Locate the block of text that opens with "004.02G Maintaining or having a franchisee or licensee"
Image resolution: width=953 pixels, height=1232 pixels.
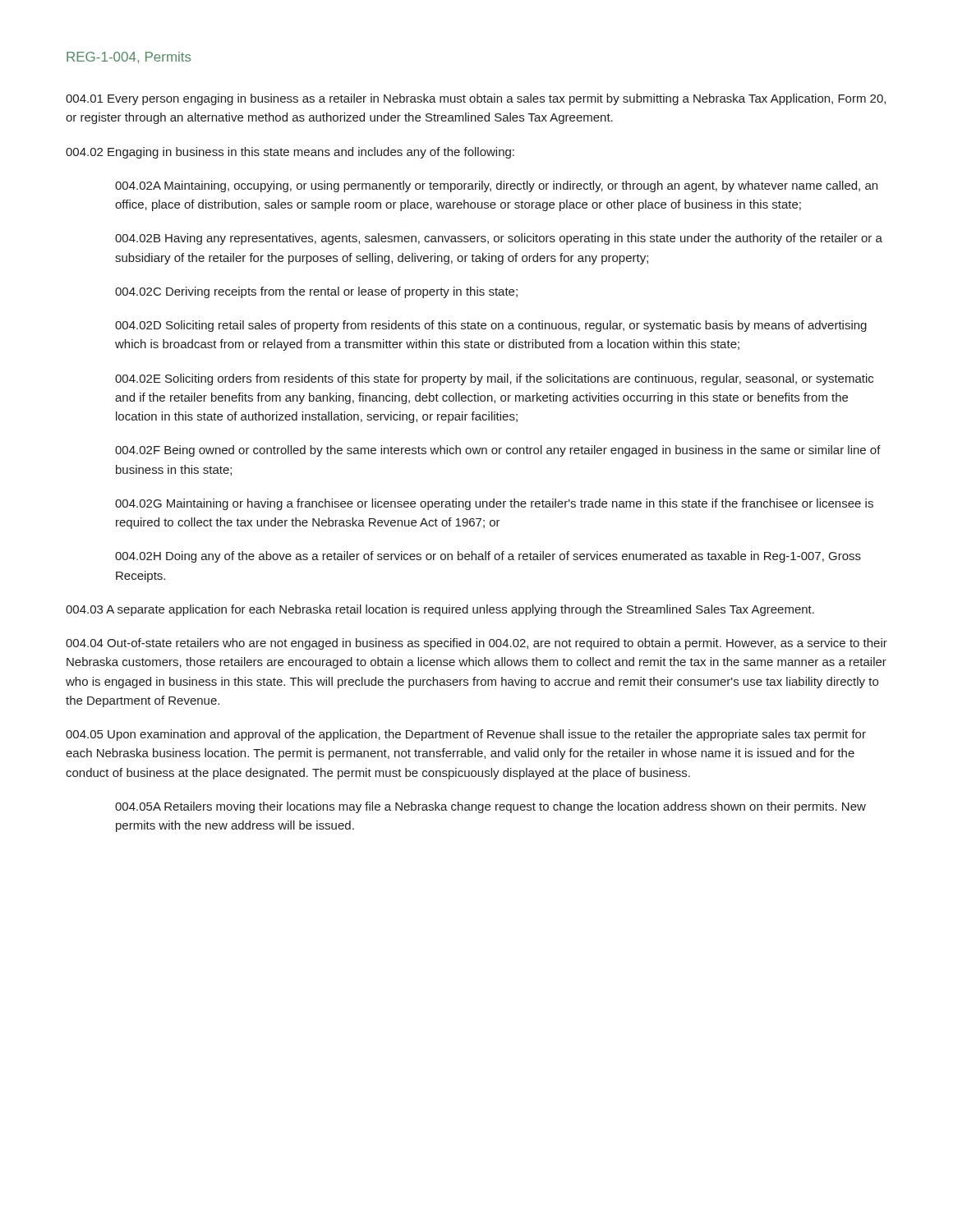tap(501, 513)
